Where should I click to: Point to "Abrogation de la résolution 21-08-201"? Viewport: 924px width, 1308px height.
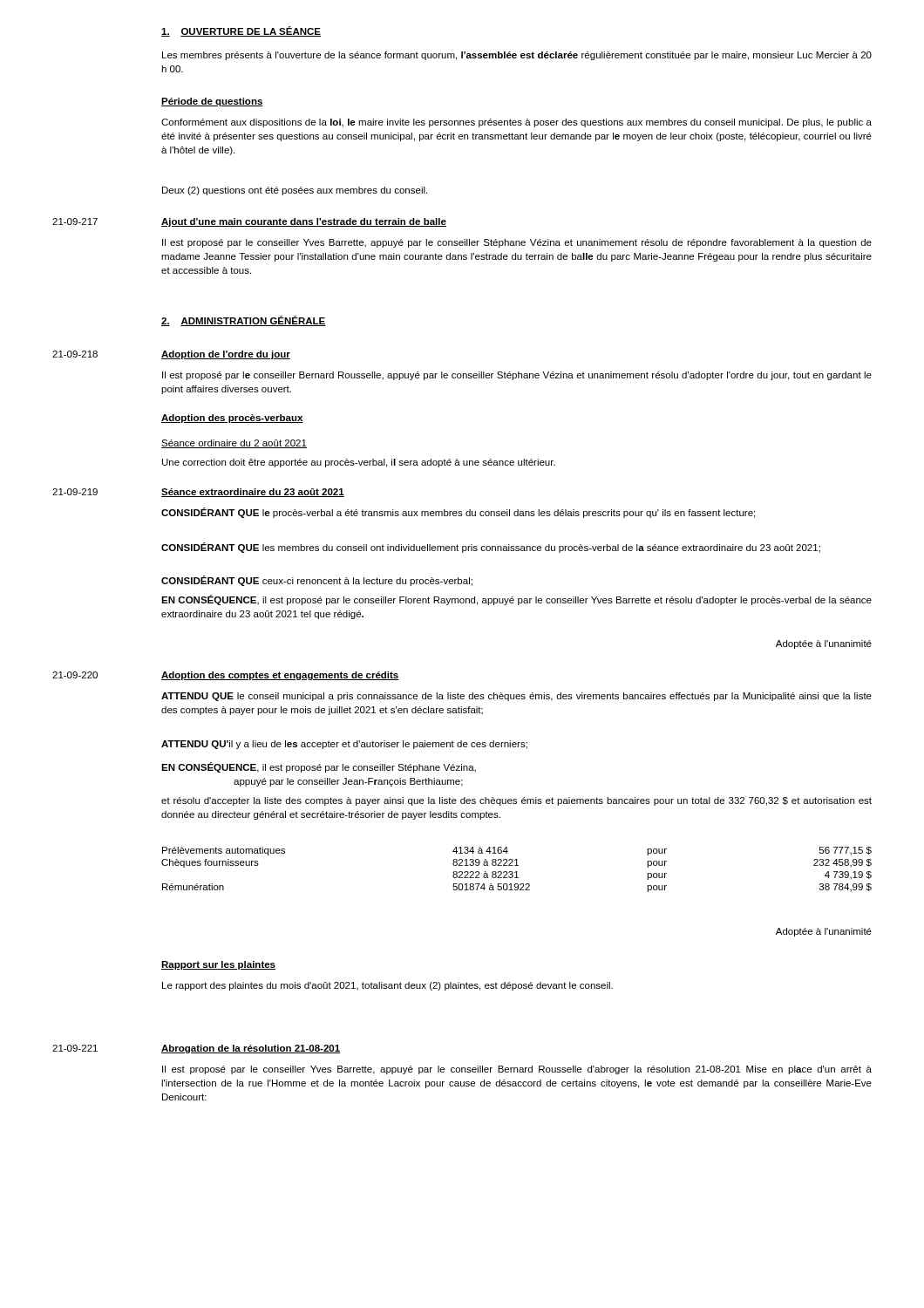coord(251,1048)
